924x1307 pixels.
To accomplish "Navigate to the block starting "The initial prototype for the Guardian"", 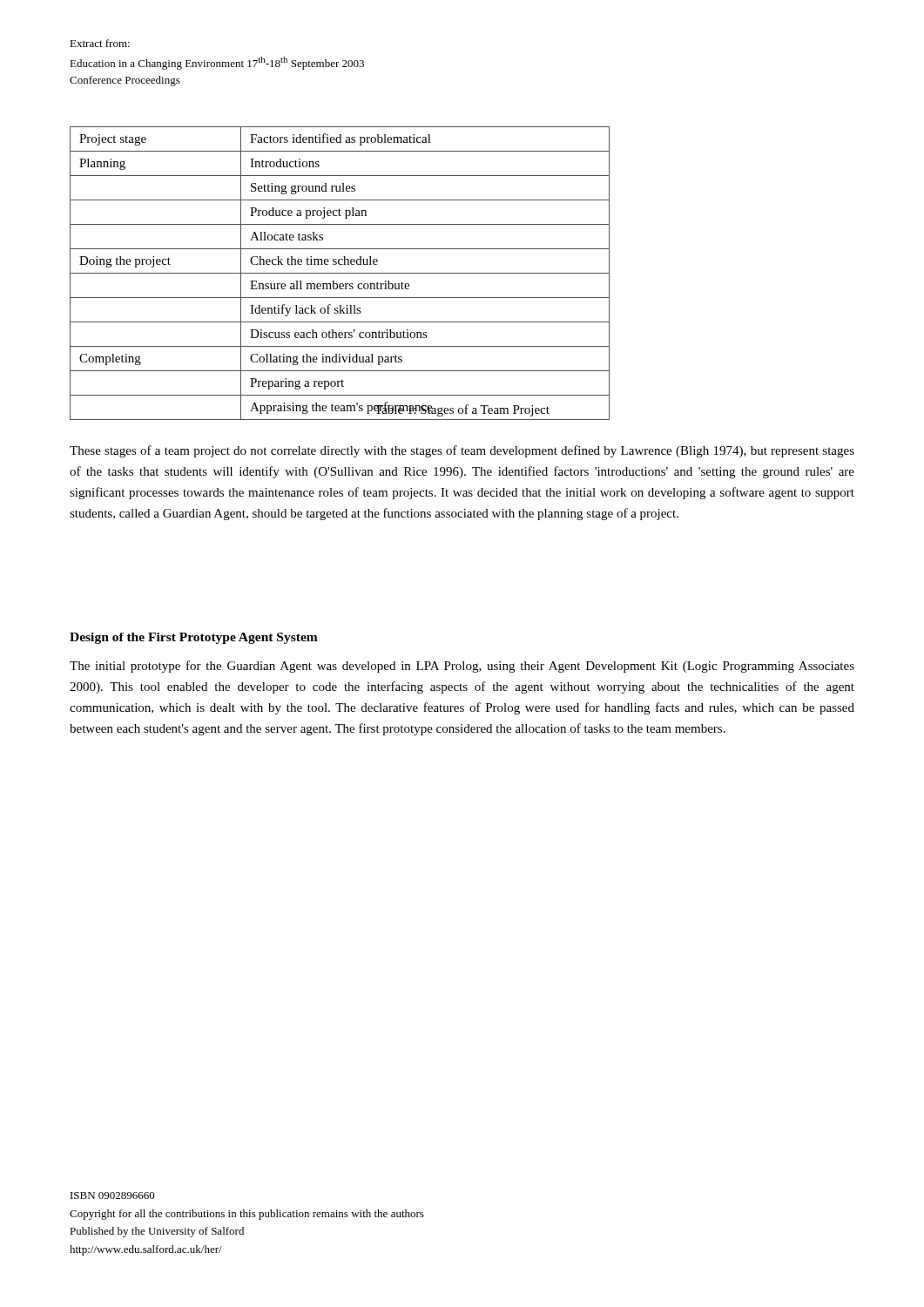I will pyautogui.click(x=462, y=697).
